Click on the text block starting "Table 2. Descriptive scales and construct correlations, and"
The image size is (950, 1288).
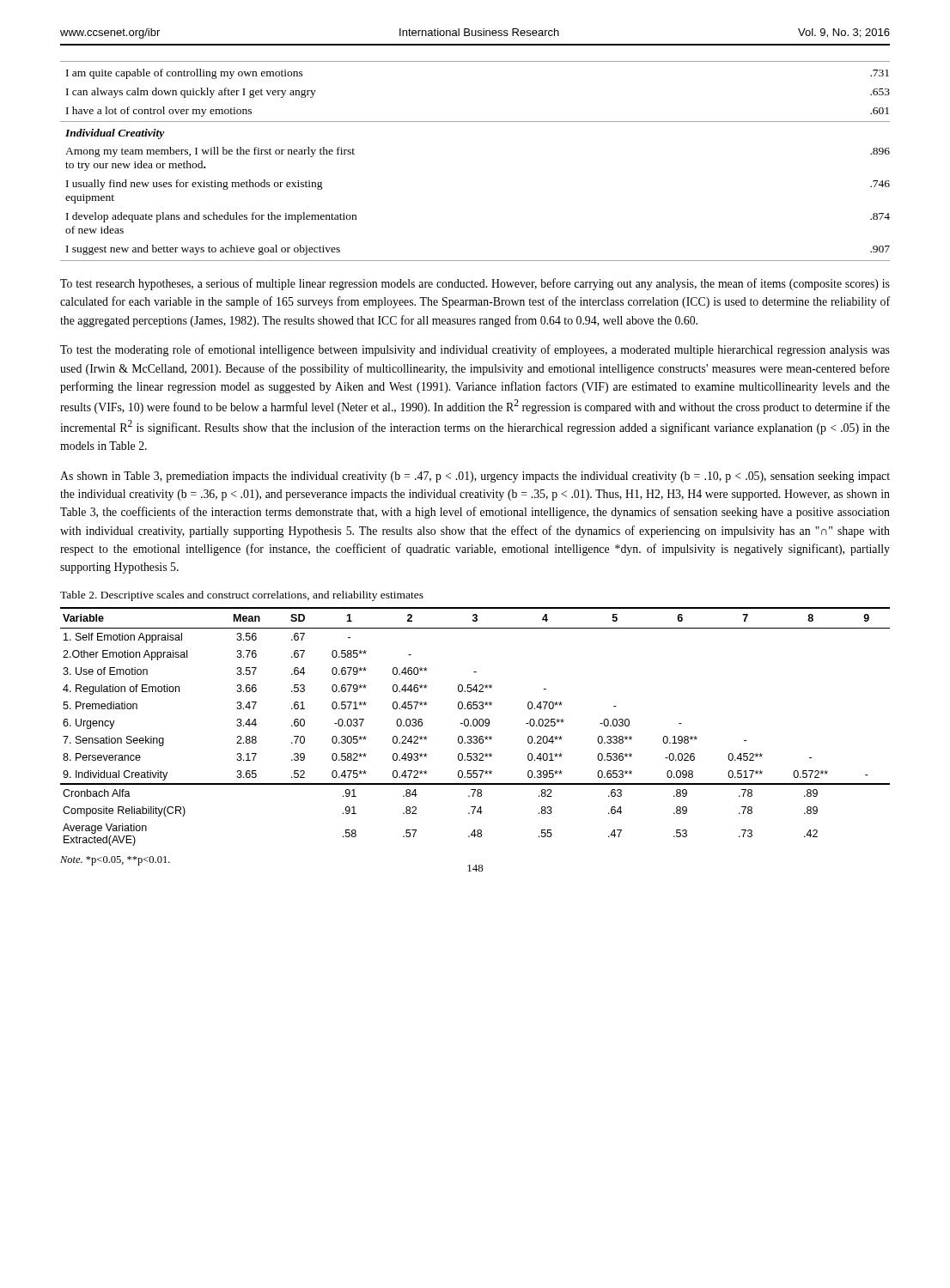pos(242,594)
